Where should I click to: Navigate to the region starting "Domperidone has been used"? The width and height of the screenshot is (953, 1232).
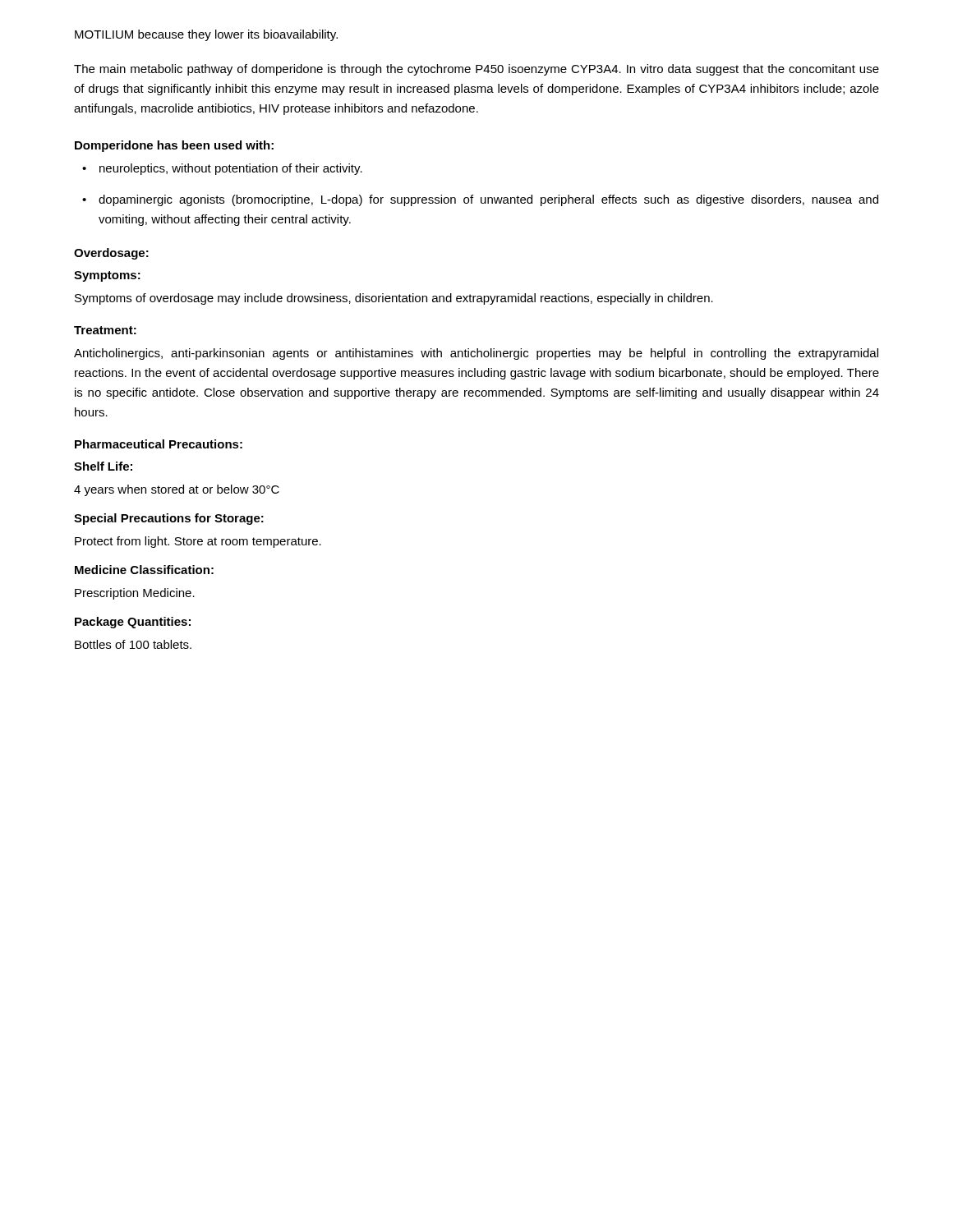(174, 145)
